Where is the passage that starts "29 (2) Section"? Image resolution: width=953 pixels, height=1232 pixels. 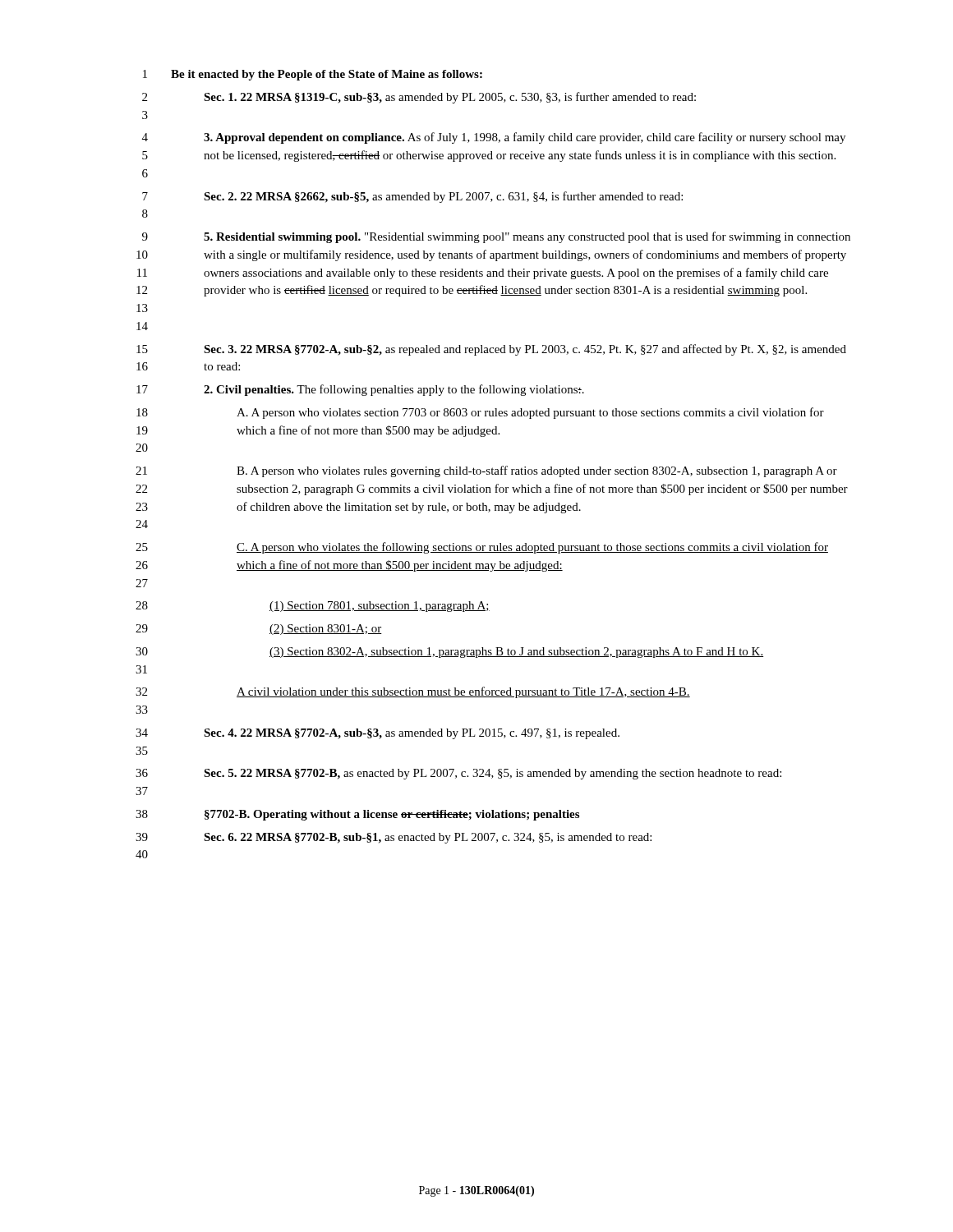pyautogui.click(x=138, y=630)
